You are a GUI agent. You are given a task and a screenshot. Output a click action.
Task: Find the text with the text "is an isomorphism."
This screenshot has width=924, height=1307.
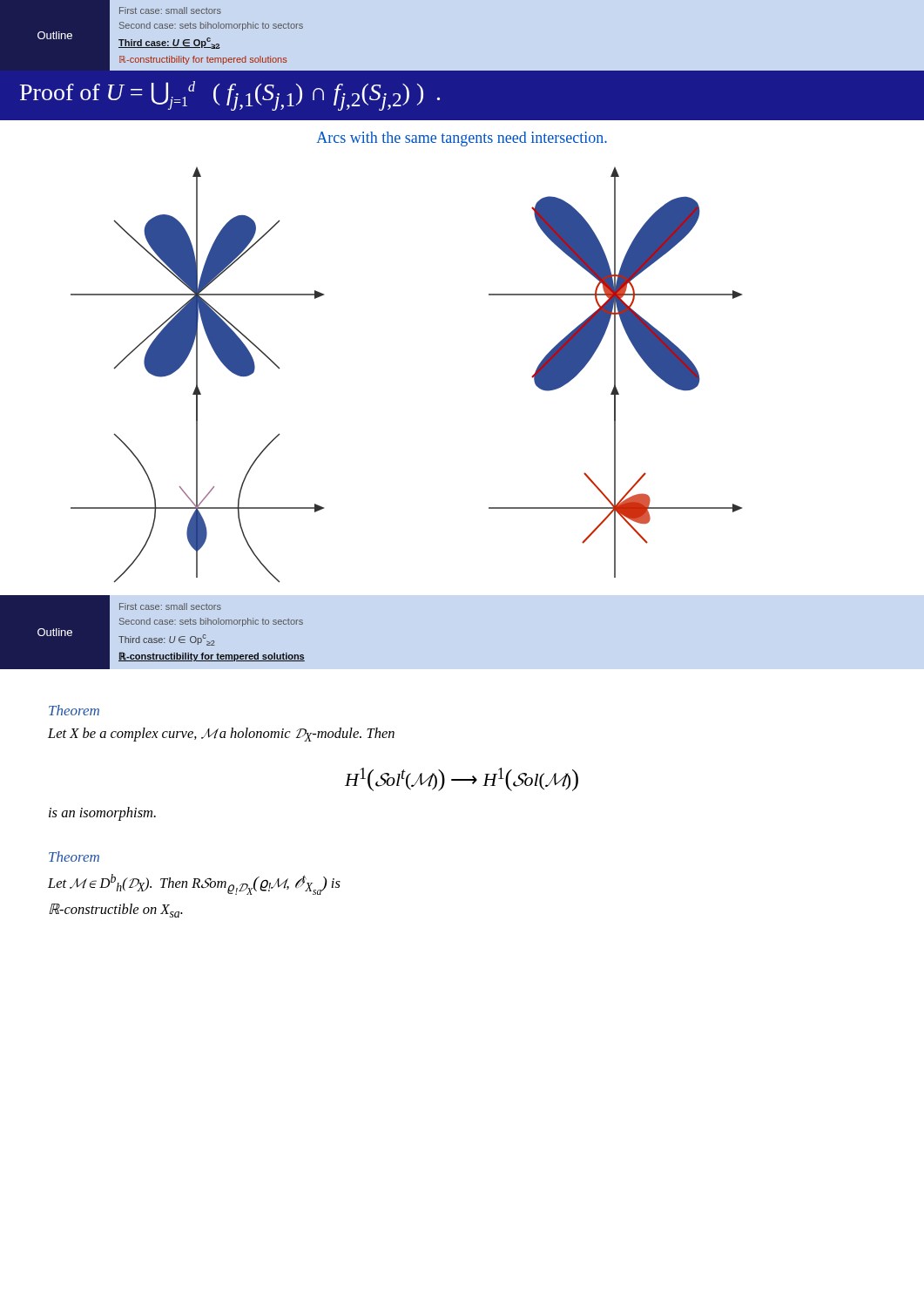pyautogui.click(x=102, y=813)
